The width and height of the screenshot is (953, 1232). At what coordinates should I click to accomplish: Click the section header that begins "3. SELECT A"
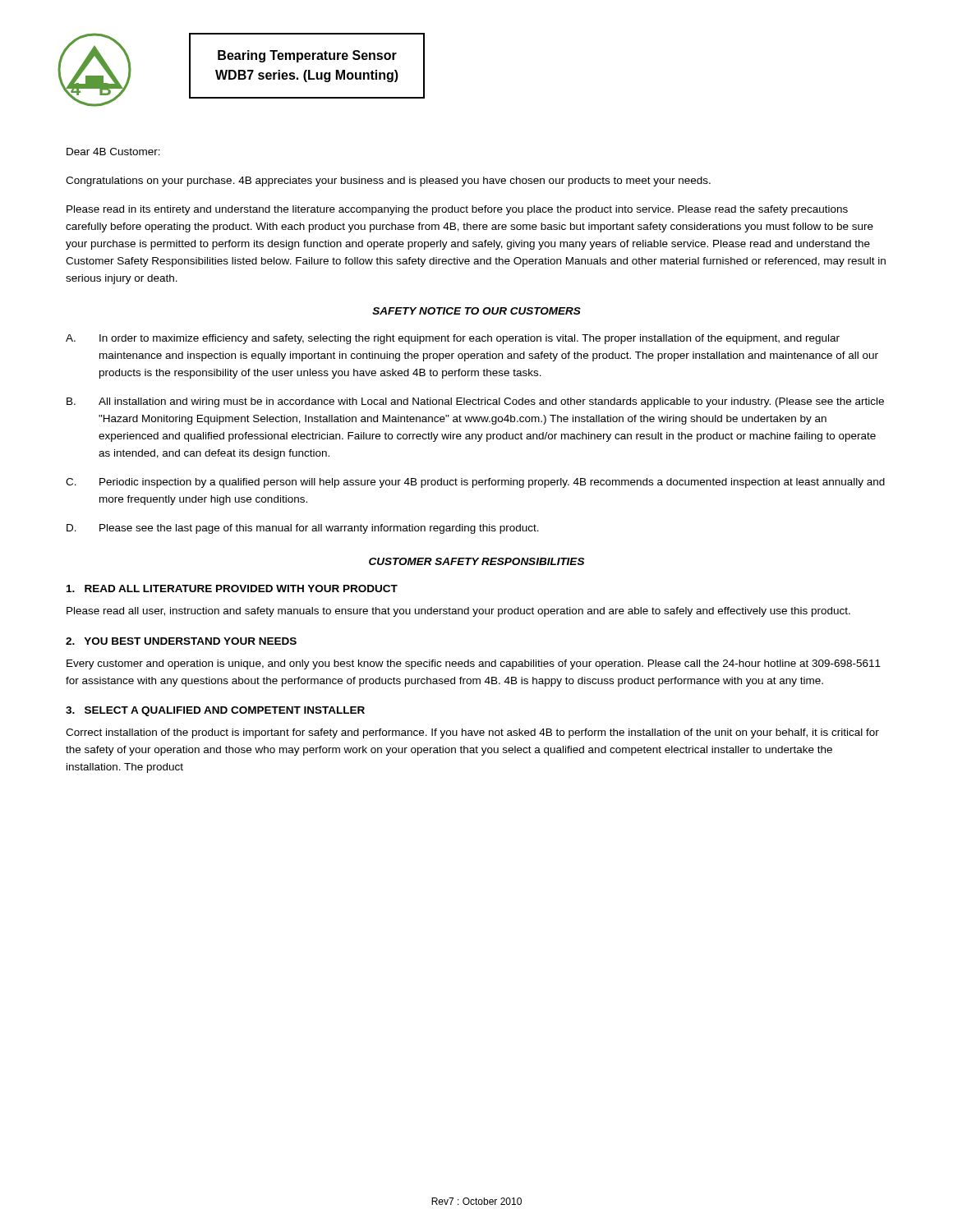215,710
